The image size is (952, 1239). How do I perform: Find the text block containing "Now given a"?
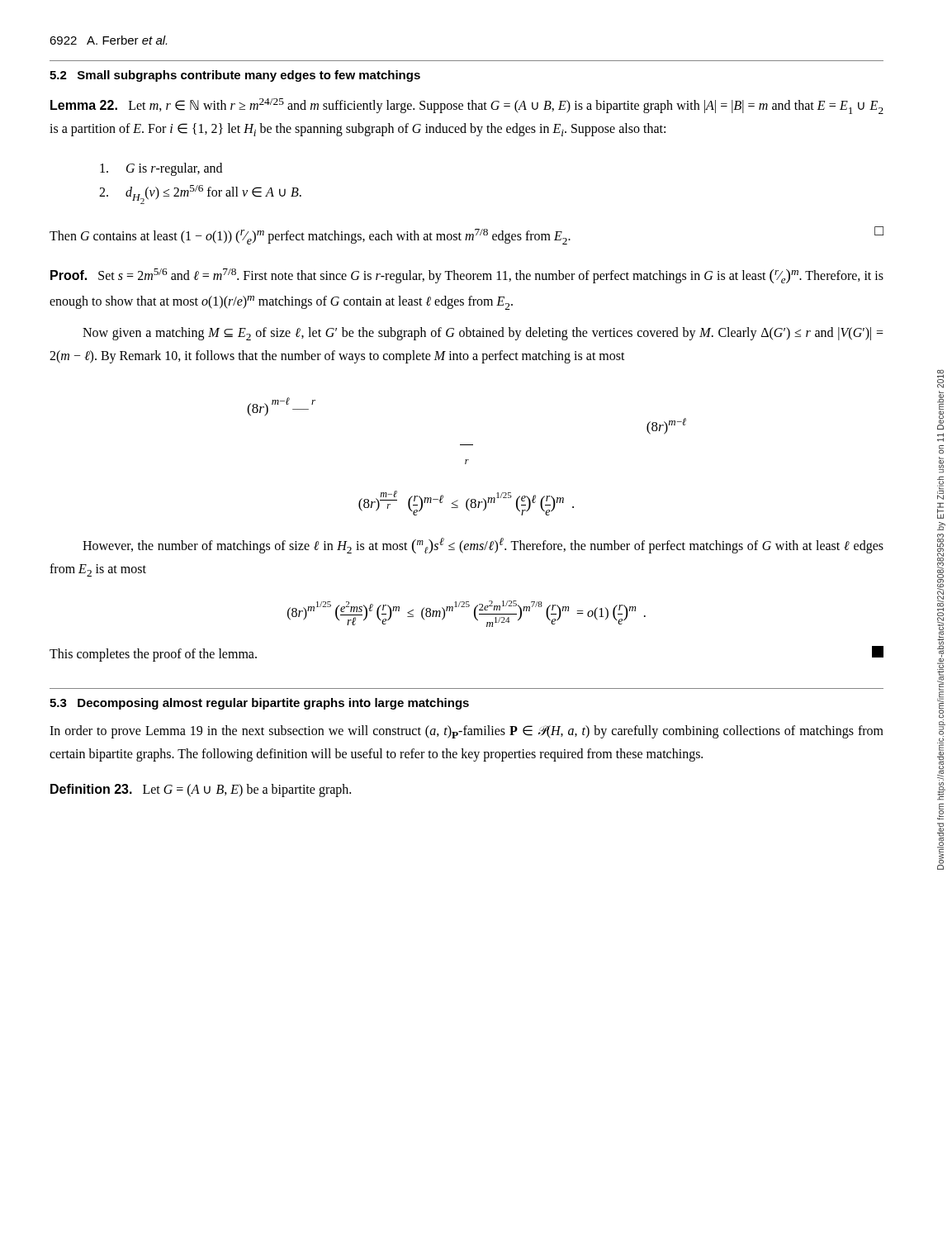tap(466, 344)
